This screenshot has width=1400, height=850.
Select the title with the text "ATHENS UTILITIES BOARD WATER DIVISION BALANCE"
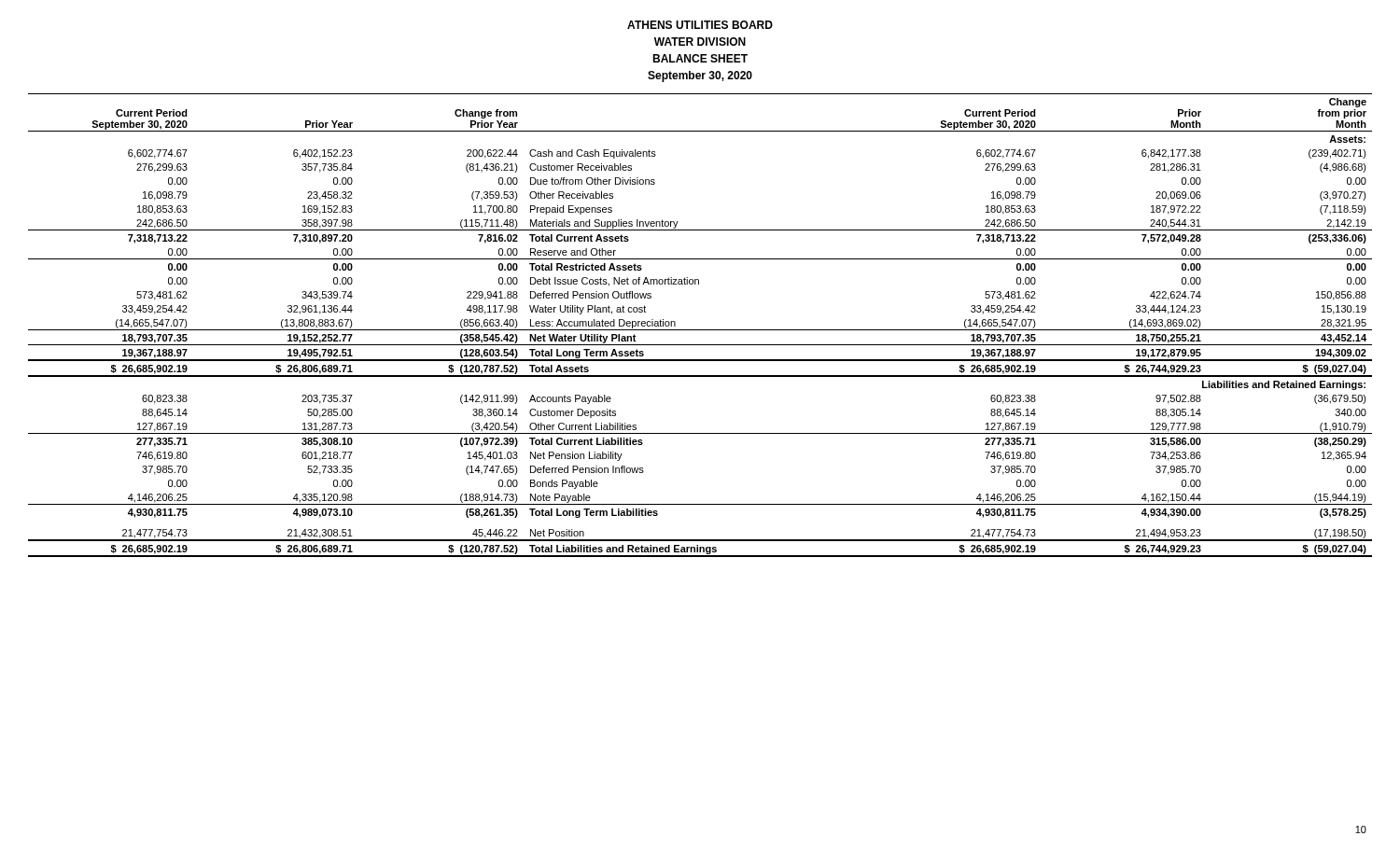pos(700,50)
